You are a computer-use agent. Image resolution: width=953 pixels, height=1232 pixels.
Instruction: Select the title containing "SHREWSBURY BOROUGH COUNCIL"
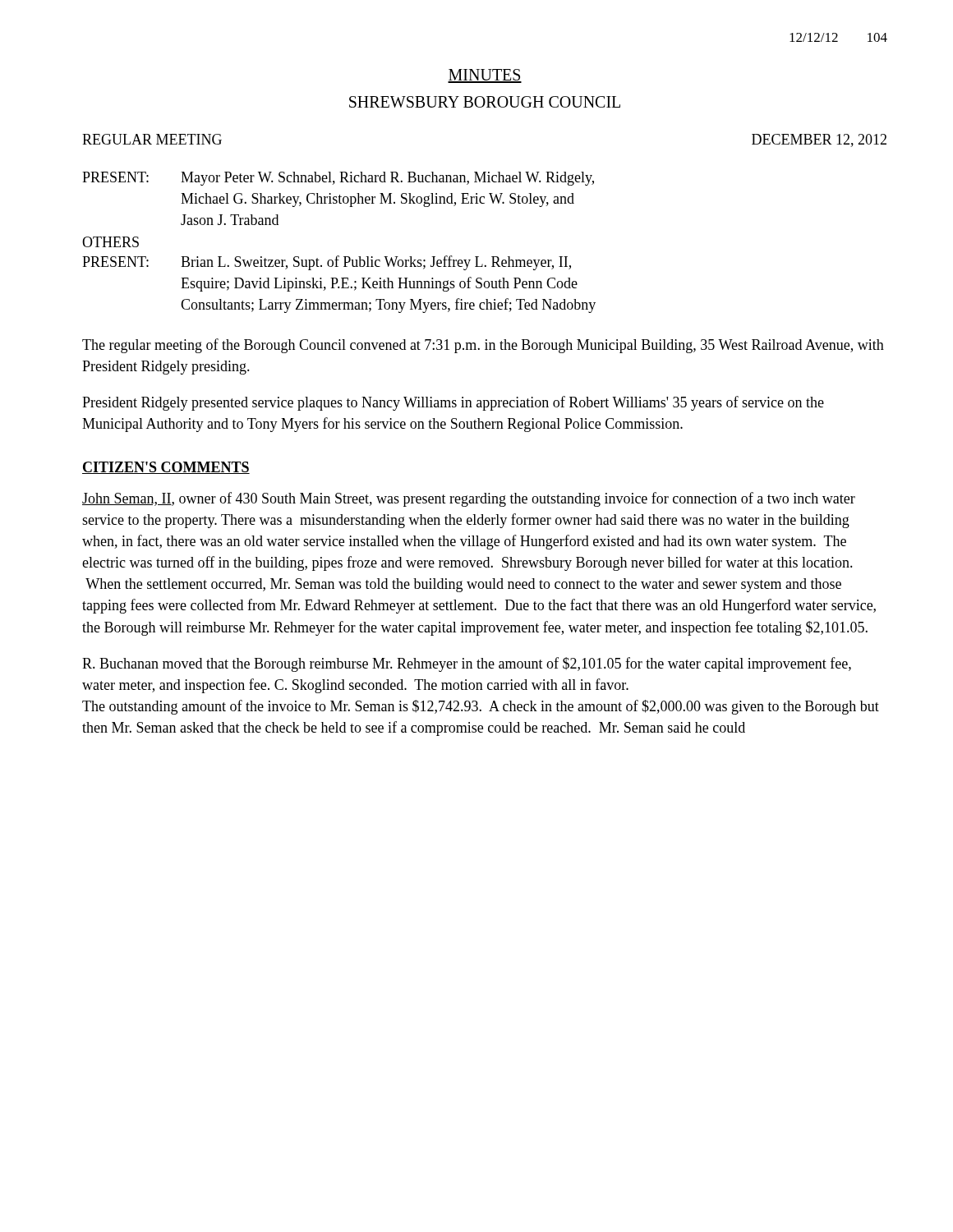click(x=485, y=102)
